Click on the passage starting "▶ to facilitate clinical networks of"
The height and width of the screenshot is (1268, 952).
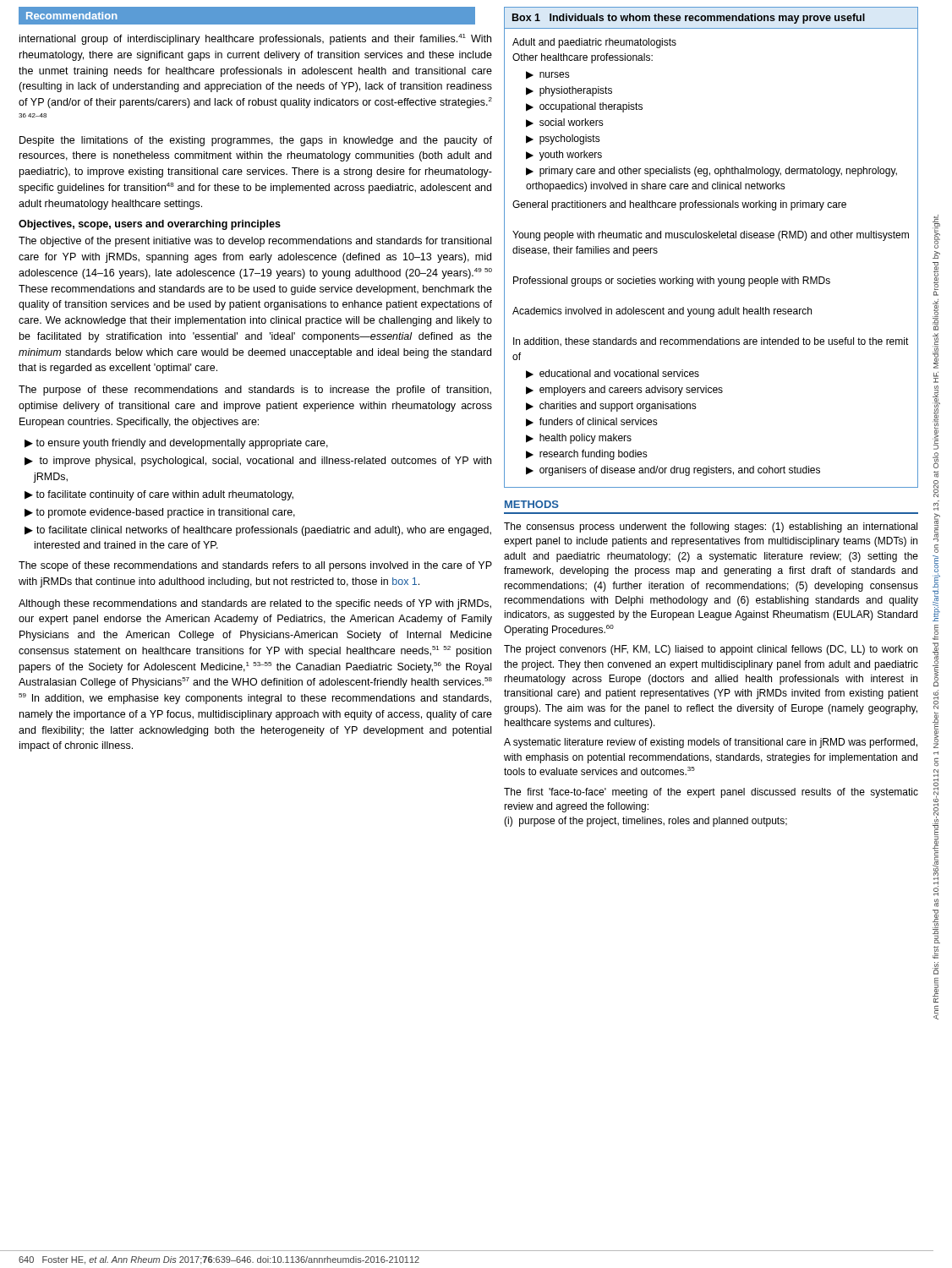pyautogui.click(x=258, y=538)
